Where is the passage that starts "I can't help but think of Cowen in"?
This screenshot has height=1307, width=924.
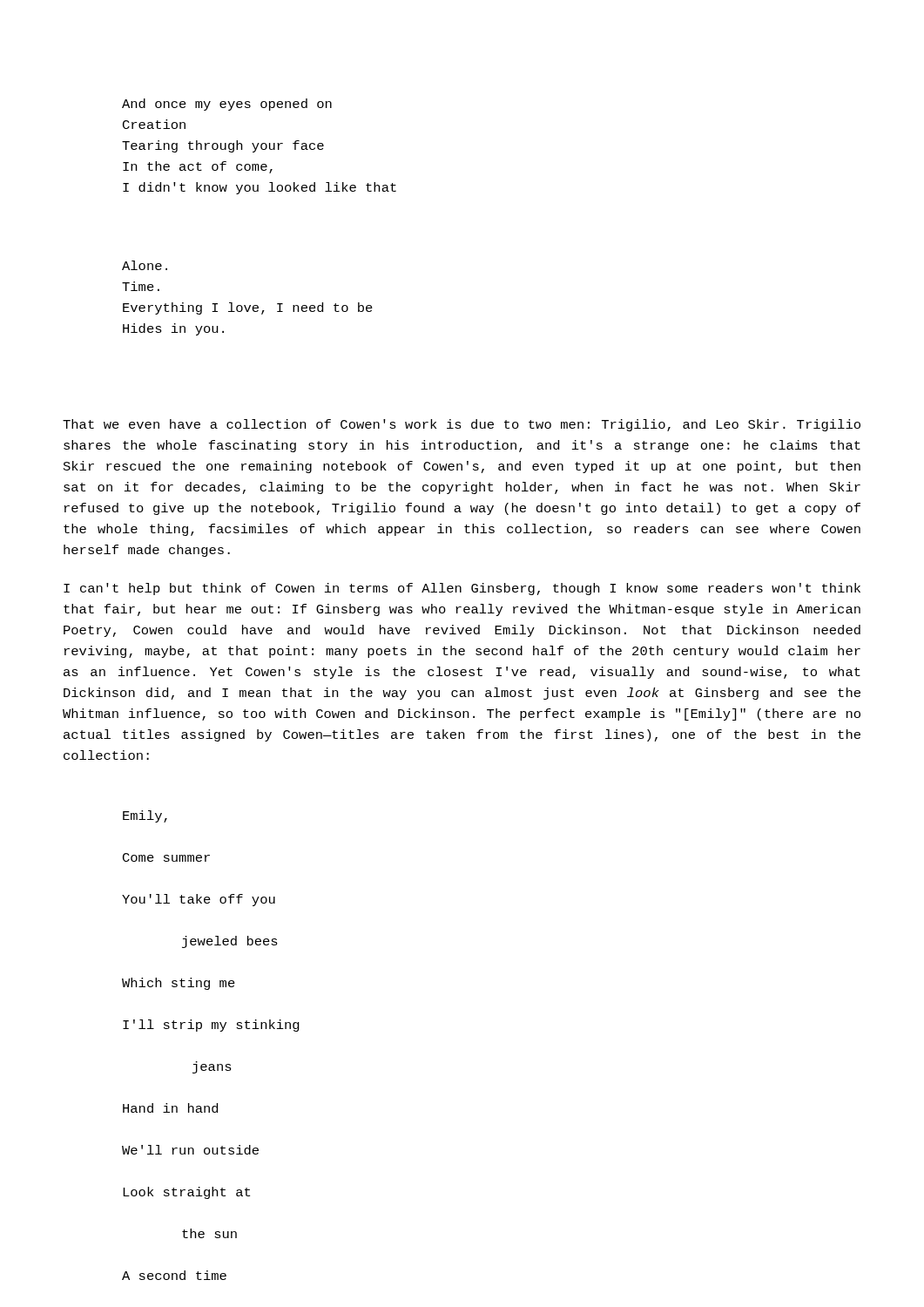click(x=462, y=673)
